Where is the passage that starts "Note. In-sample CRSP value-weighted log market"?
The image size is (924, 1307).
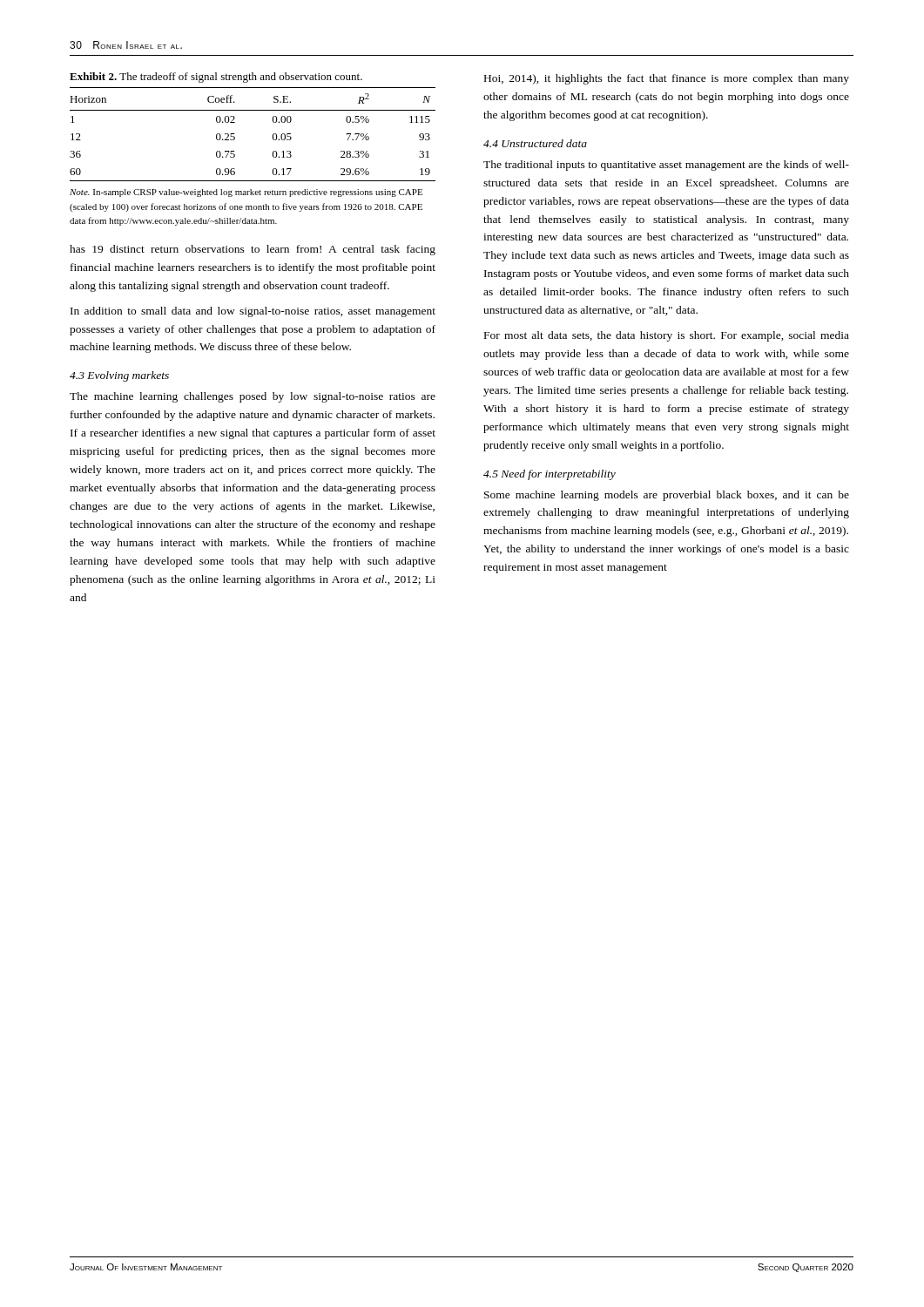tap(246, 206)
